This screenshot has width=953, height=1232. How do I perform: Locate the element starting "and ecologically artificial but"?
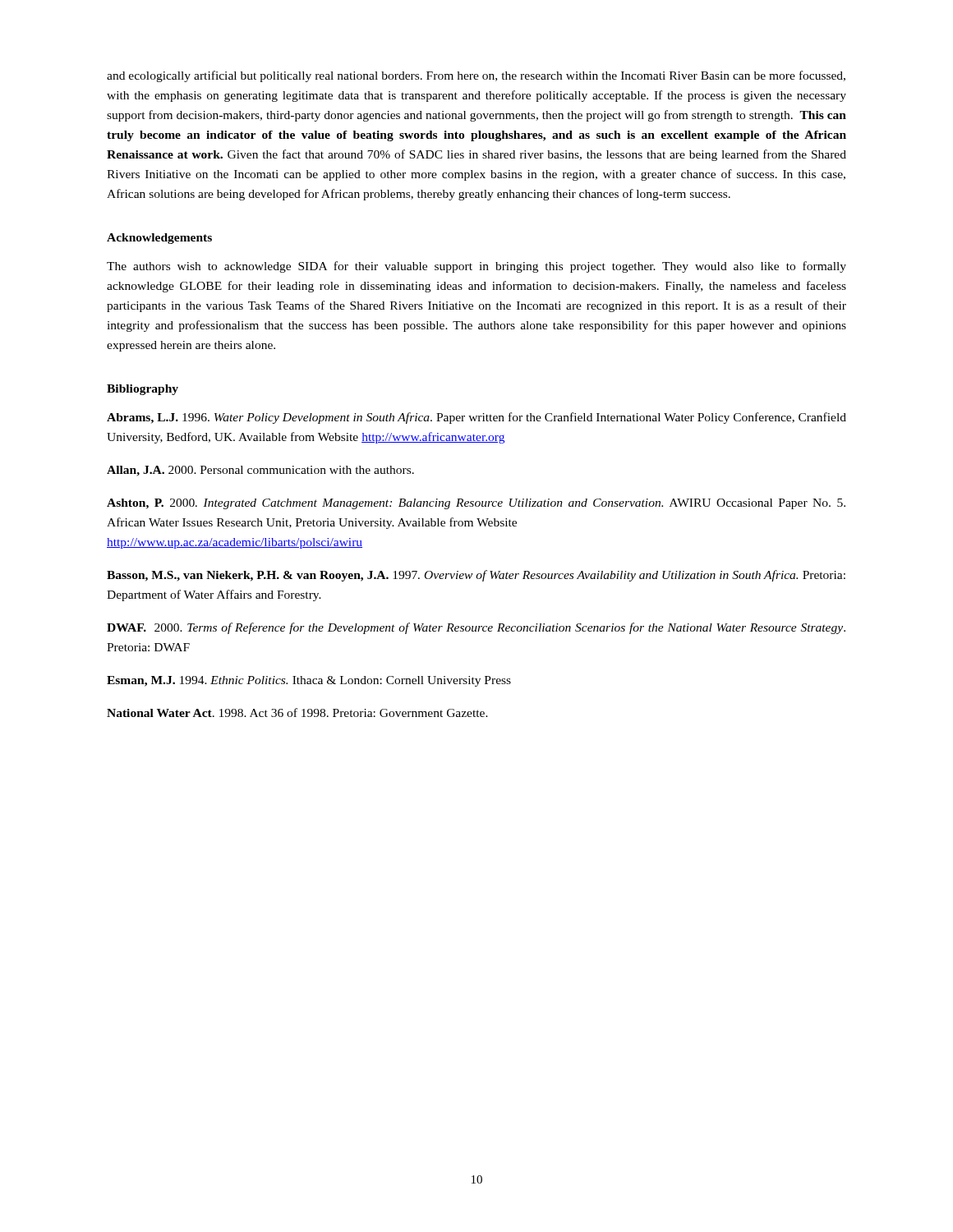click(476, 134)
